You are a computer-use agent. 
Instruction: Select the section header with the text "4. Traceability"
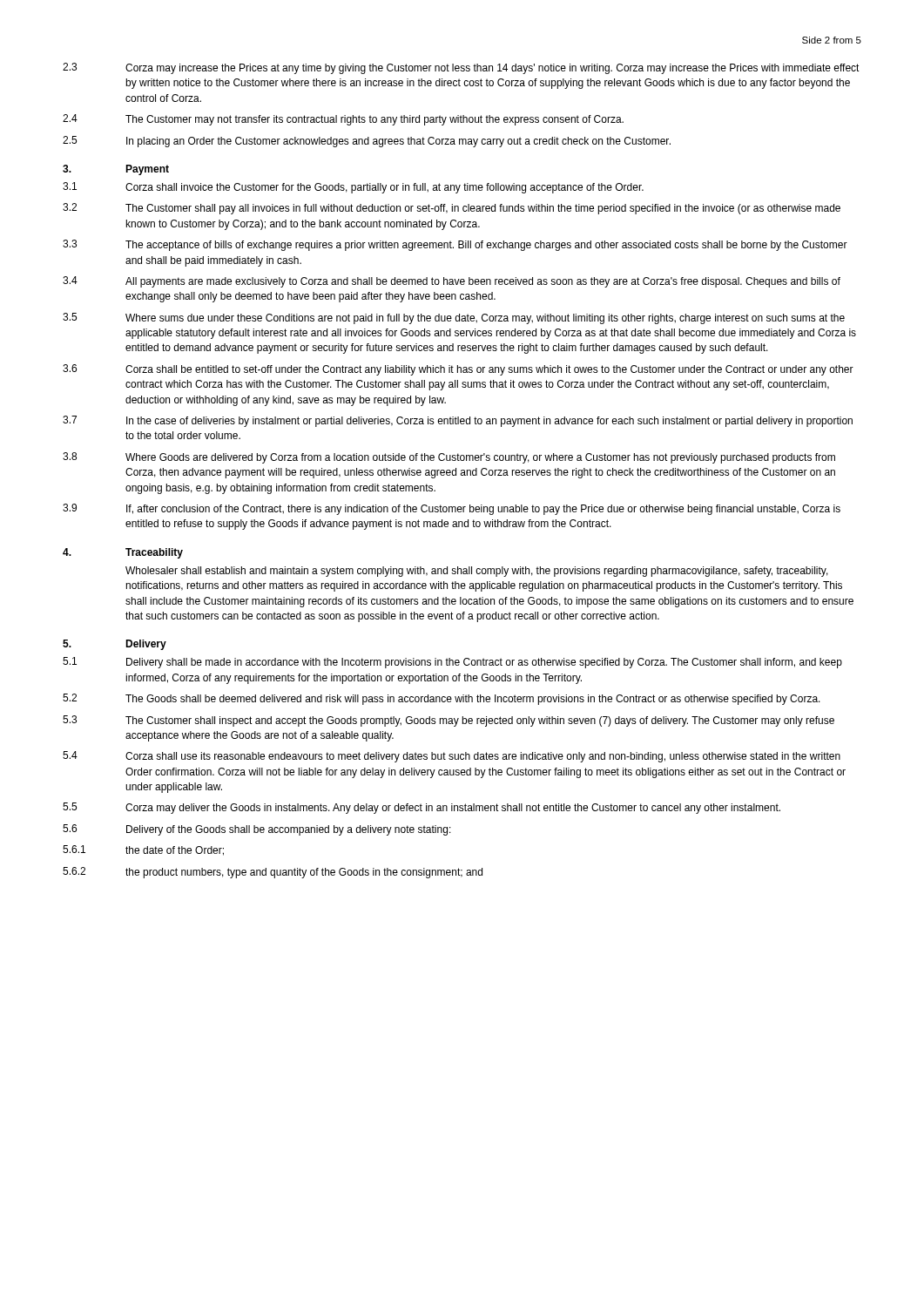tap(67, 553)
